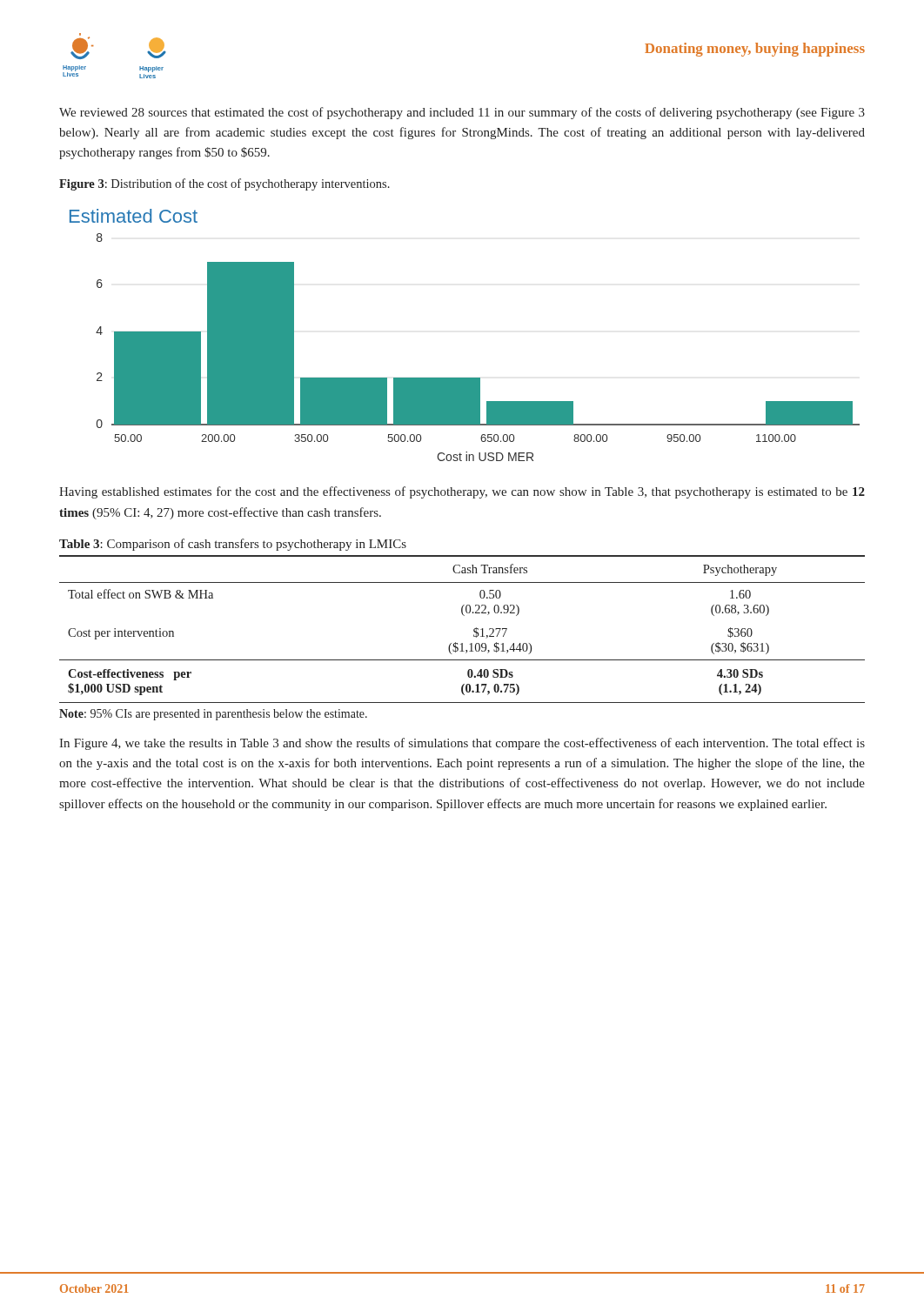
Task: Point to the text starting "Table 3: Comparison of cash transfers"
Action: coord(233,544)
